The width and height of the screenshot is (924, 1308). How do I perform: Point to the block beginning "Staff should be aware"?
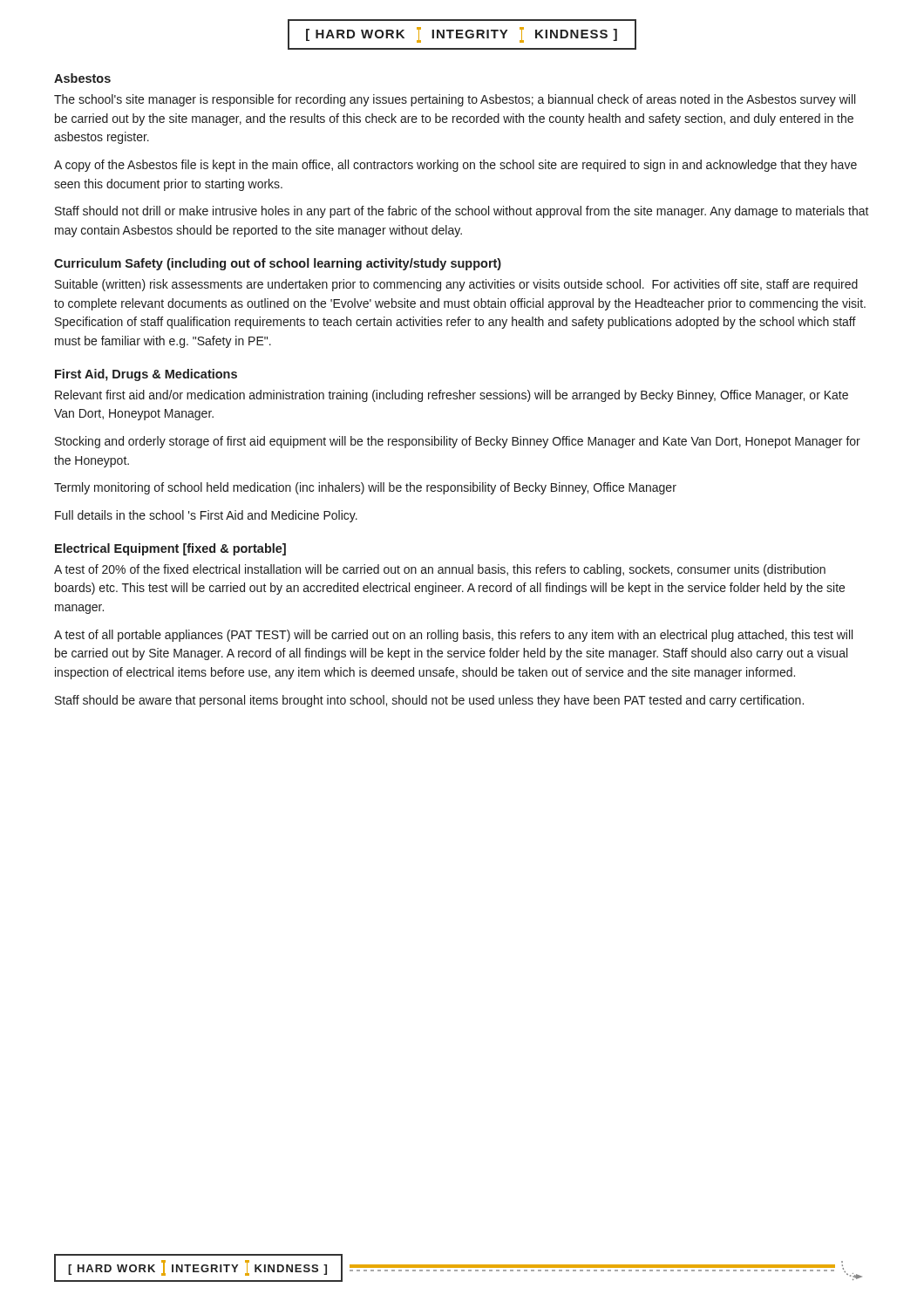point(429,700)
